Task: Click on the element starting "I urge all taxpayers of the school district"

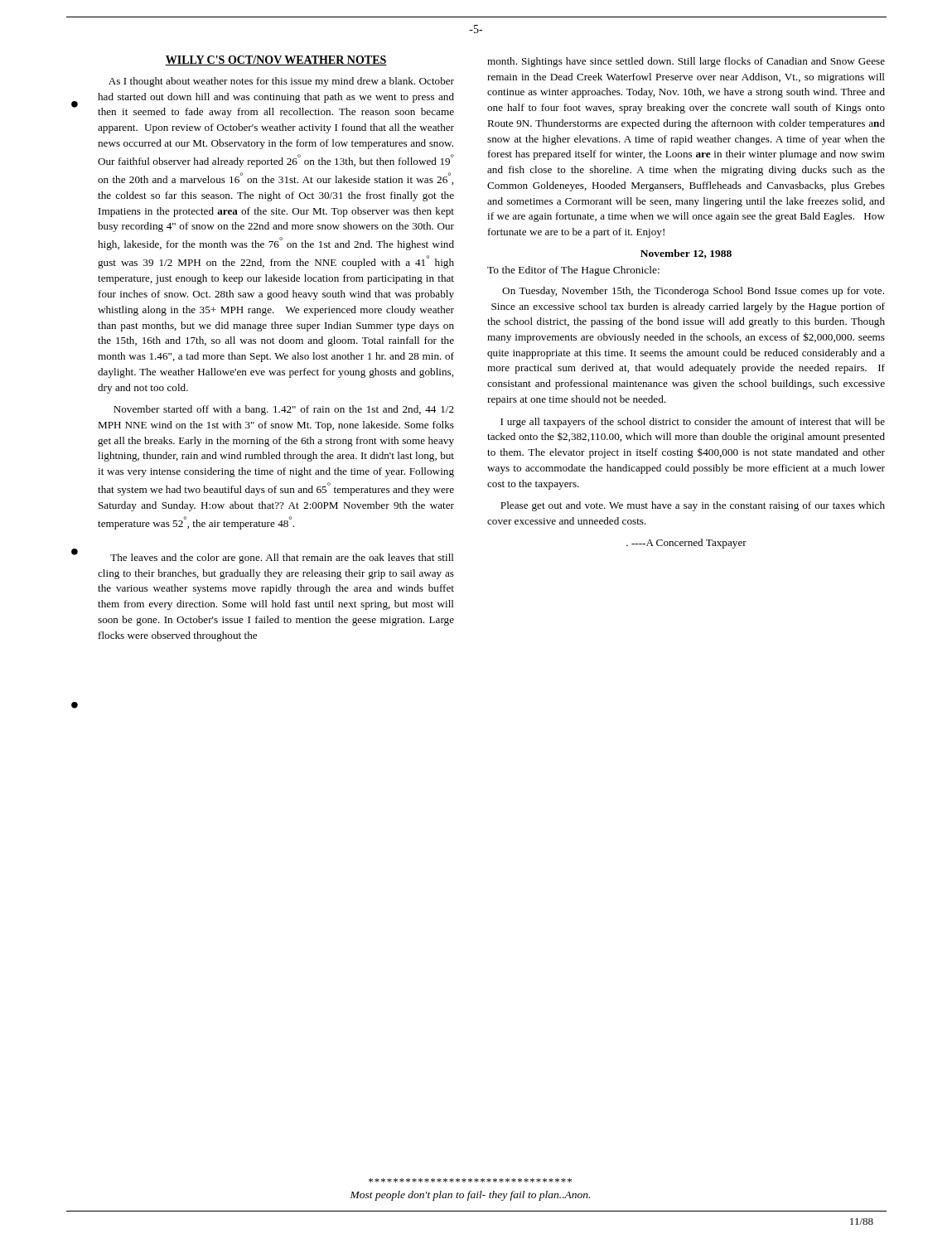Action: (686, 452)
